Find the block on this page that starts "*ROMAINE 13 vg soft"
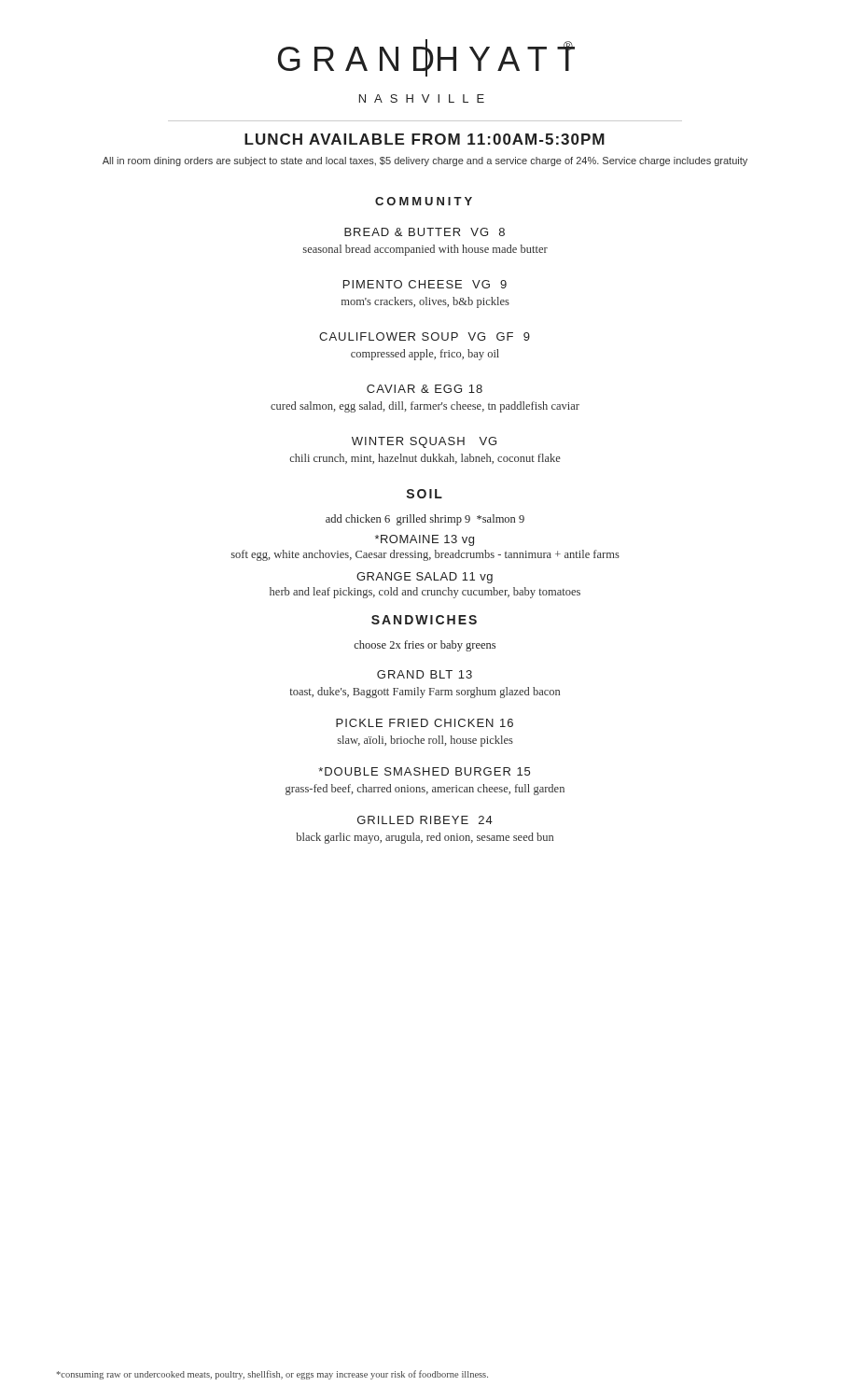This screenshot has height=1400, width=850. pyautogui.click(x=425, y=547)
